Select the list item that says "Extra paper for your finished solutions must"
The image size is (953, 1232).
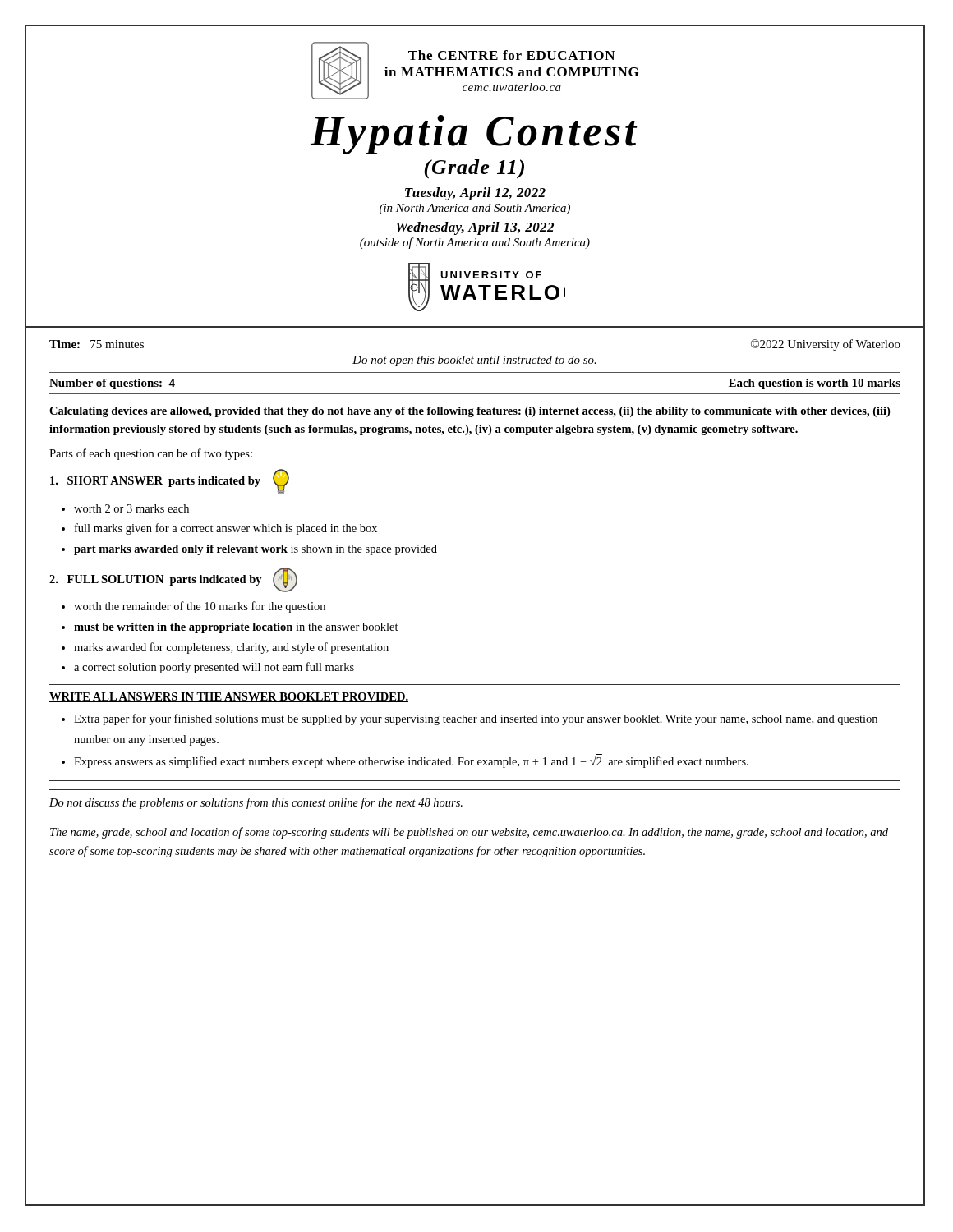click(x=476, y=729)
